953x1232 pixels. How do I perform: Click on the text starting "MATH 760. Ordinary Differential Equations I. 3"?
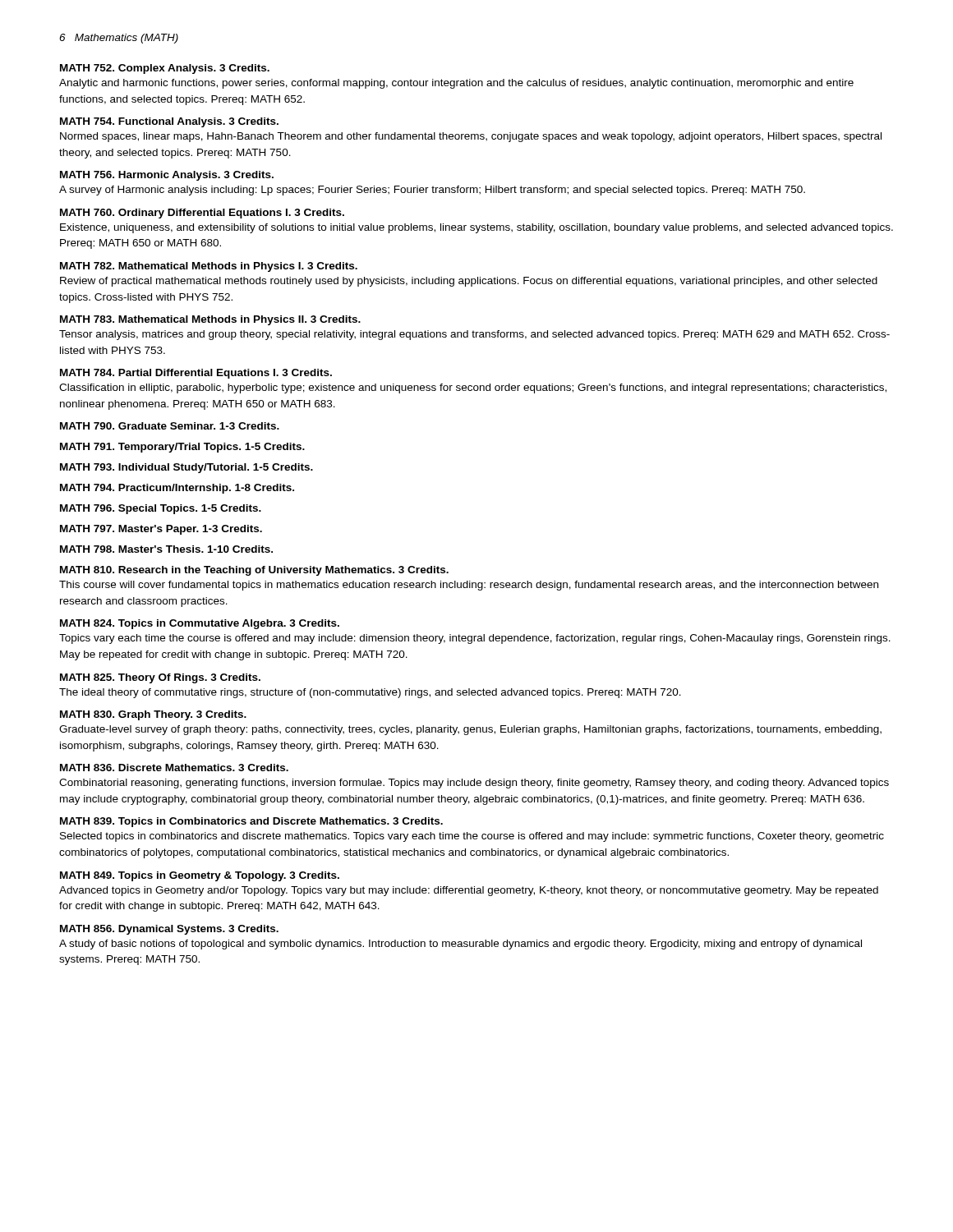pos(476,229)
